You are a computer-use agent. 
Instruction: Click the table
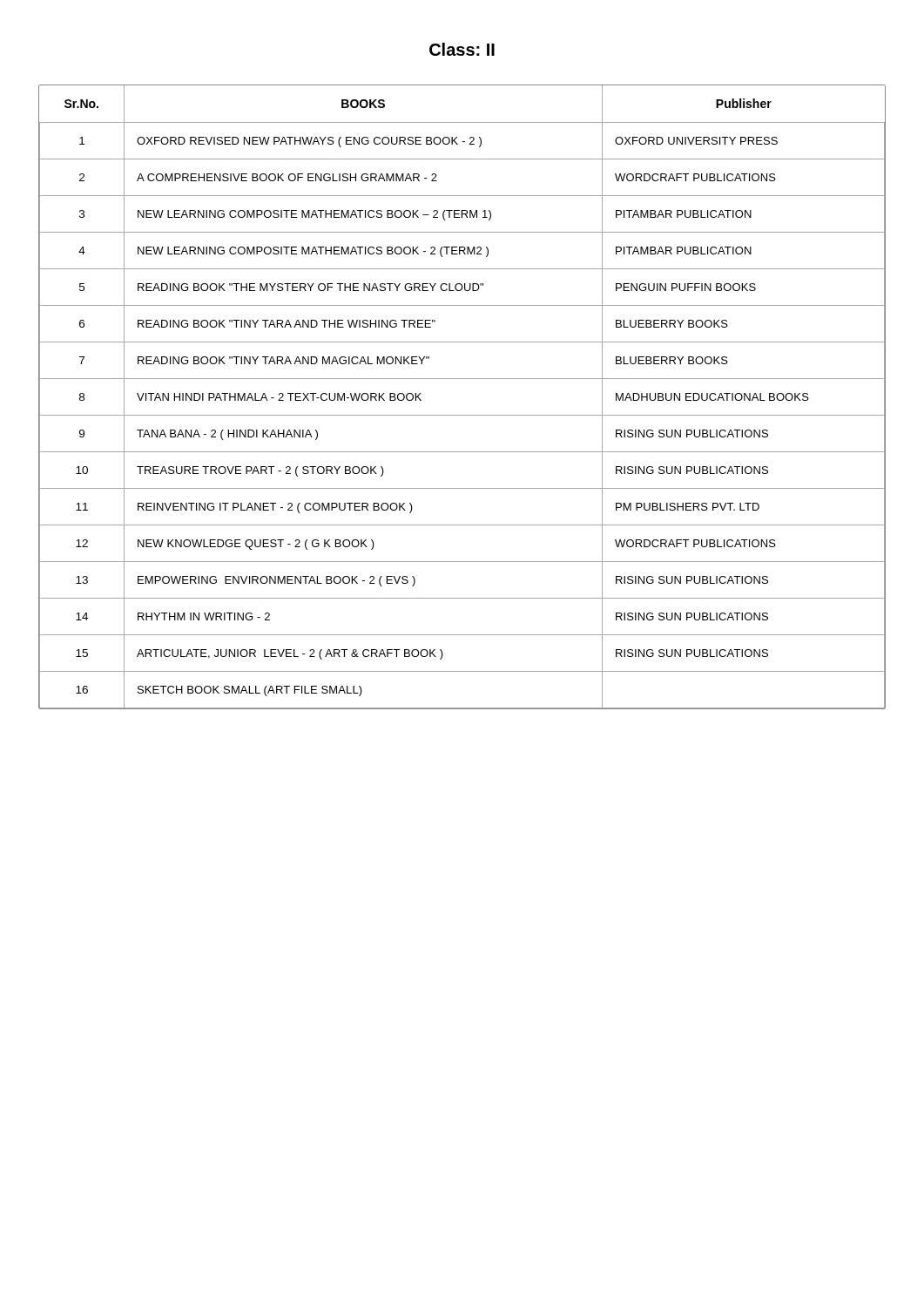(x=462, y=397)
